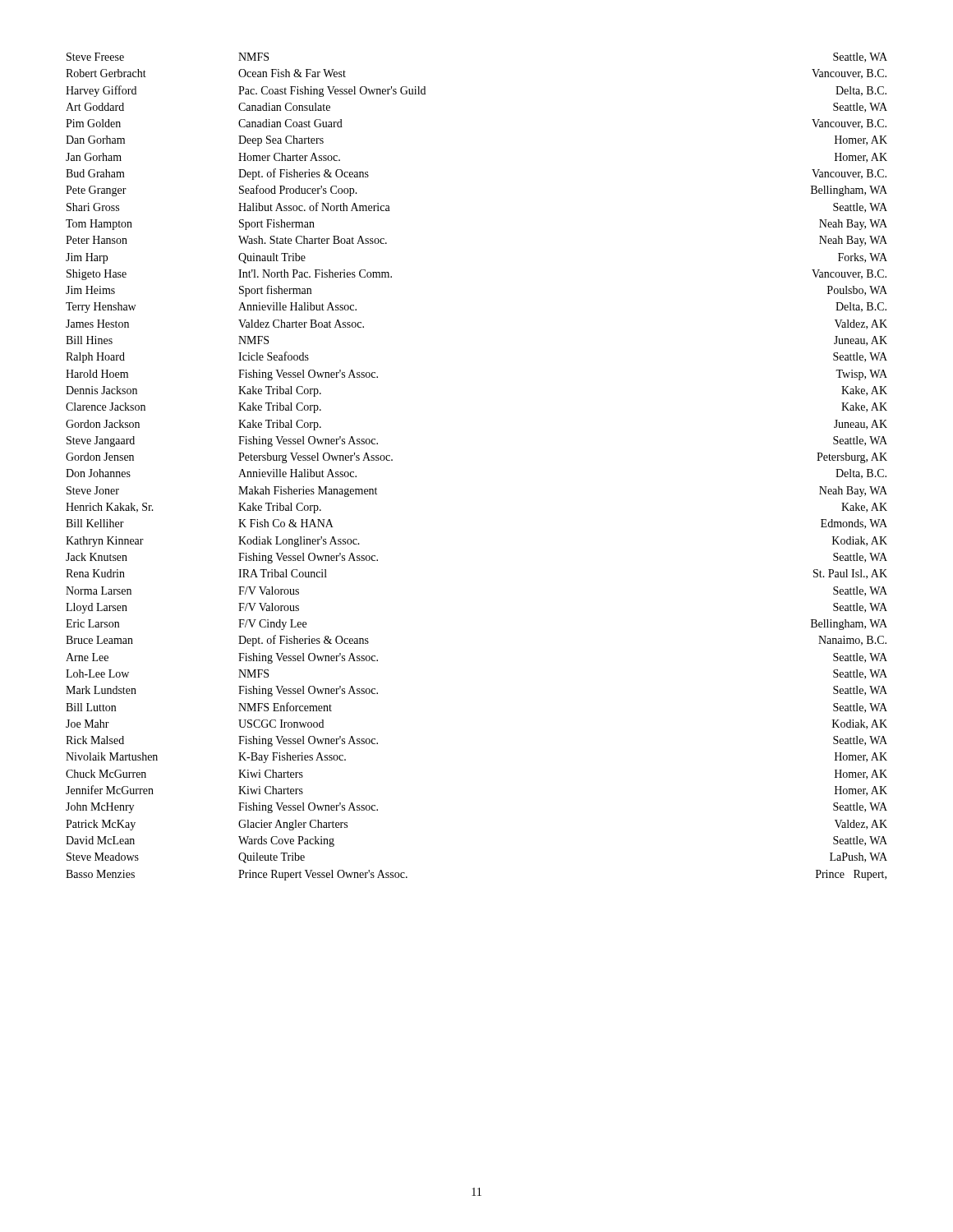The height and width of the screenshot is (1232, 953).
Task: Point to "Eric Larson F/V Cindy Lee Bellingham, WA"
Action: 94,625
